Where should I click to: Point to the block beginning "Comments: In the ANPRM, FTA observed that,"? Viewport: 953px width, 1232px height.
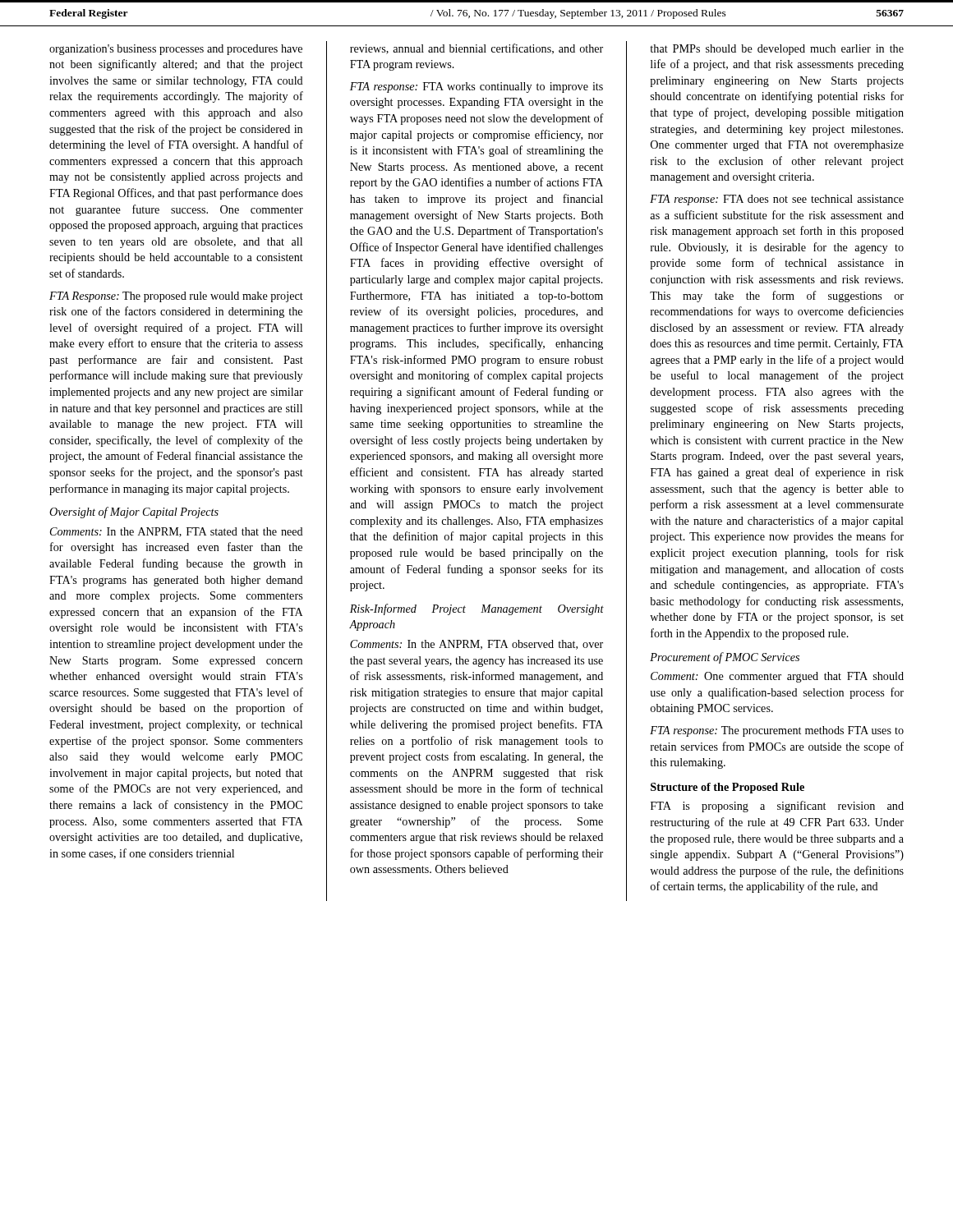[x=477, y=757]
